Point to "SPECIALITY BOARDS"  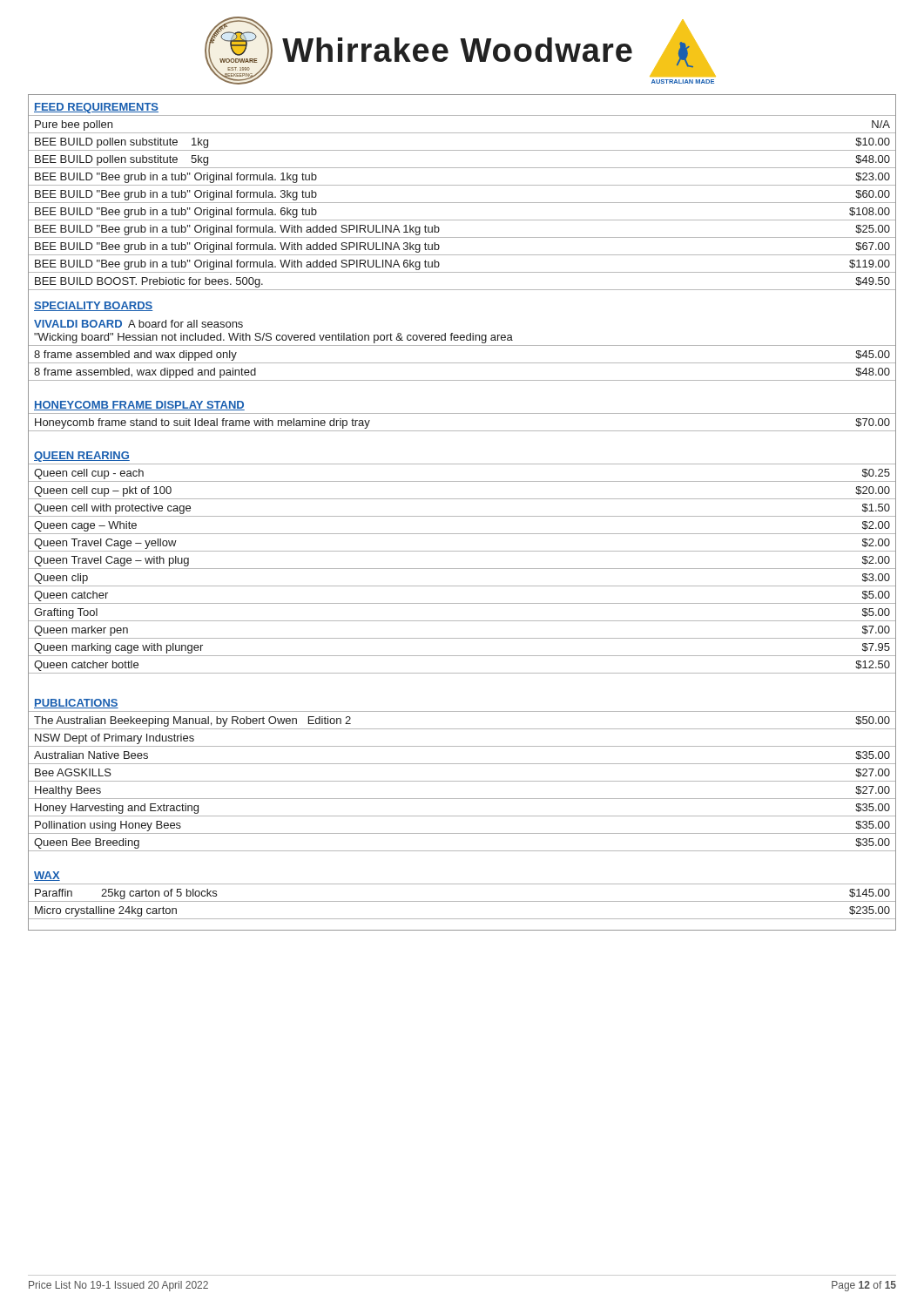point(93,305)
